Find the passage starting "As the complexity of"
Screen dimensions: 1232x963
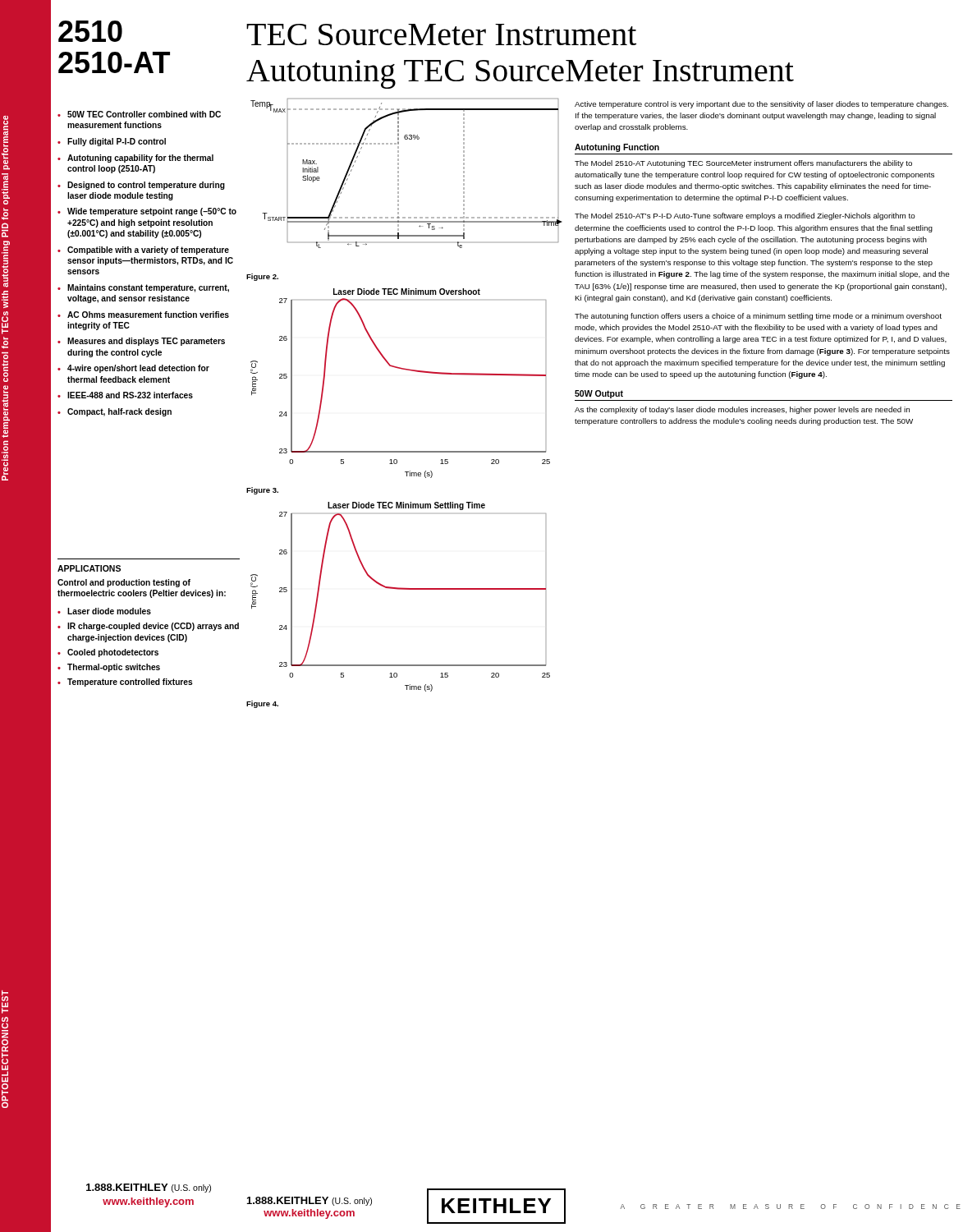click(744, 415)
